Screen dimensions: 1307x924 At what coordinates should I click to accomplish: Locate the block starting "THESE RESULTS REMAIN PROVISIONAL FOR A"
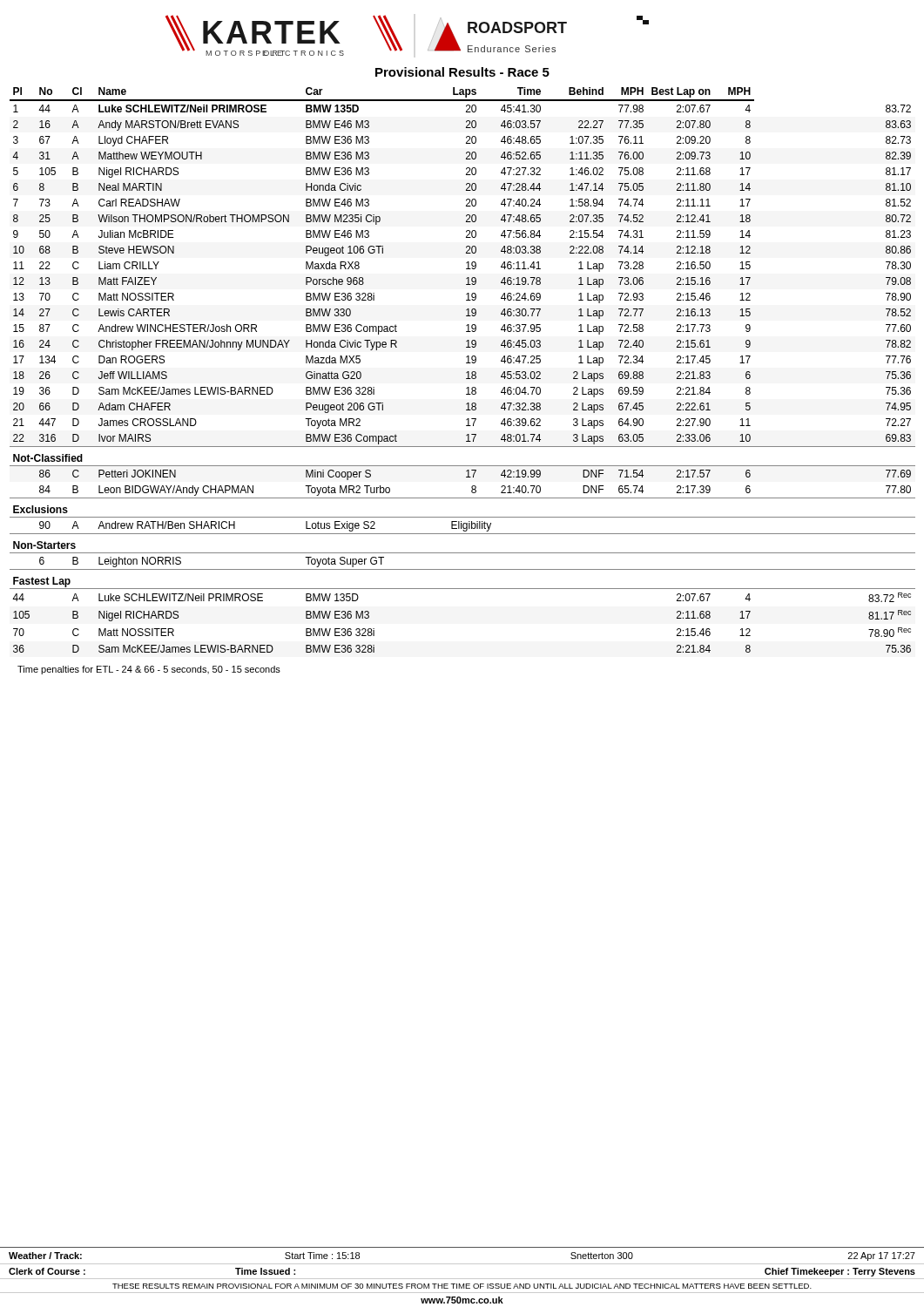tap(462, 1286)
